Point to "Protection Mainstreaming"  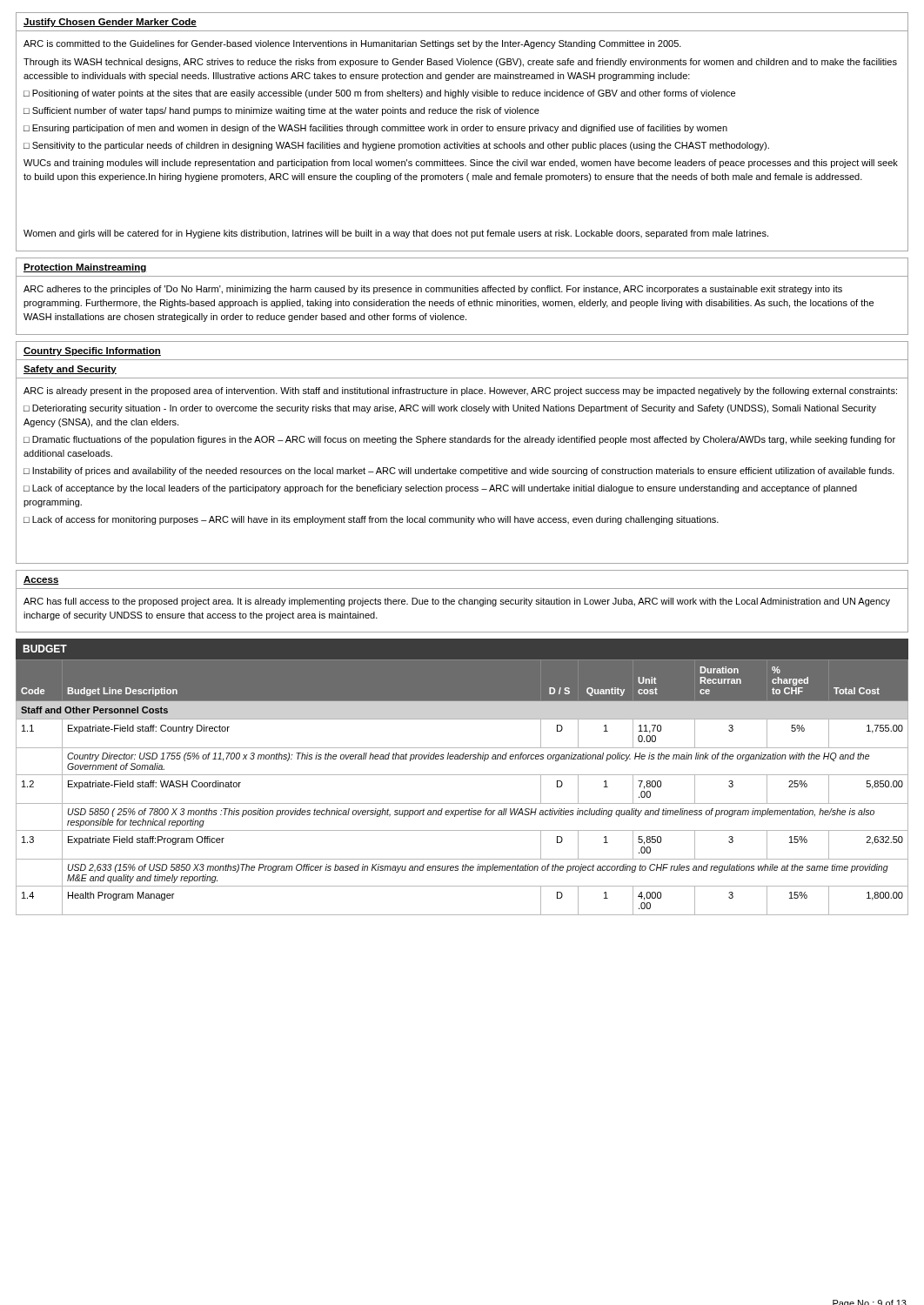tap(85, 267)
